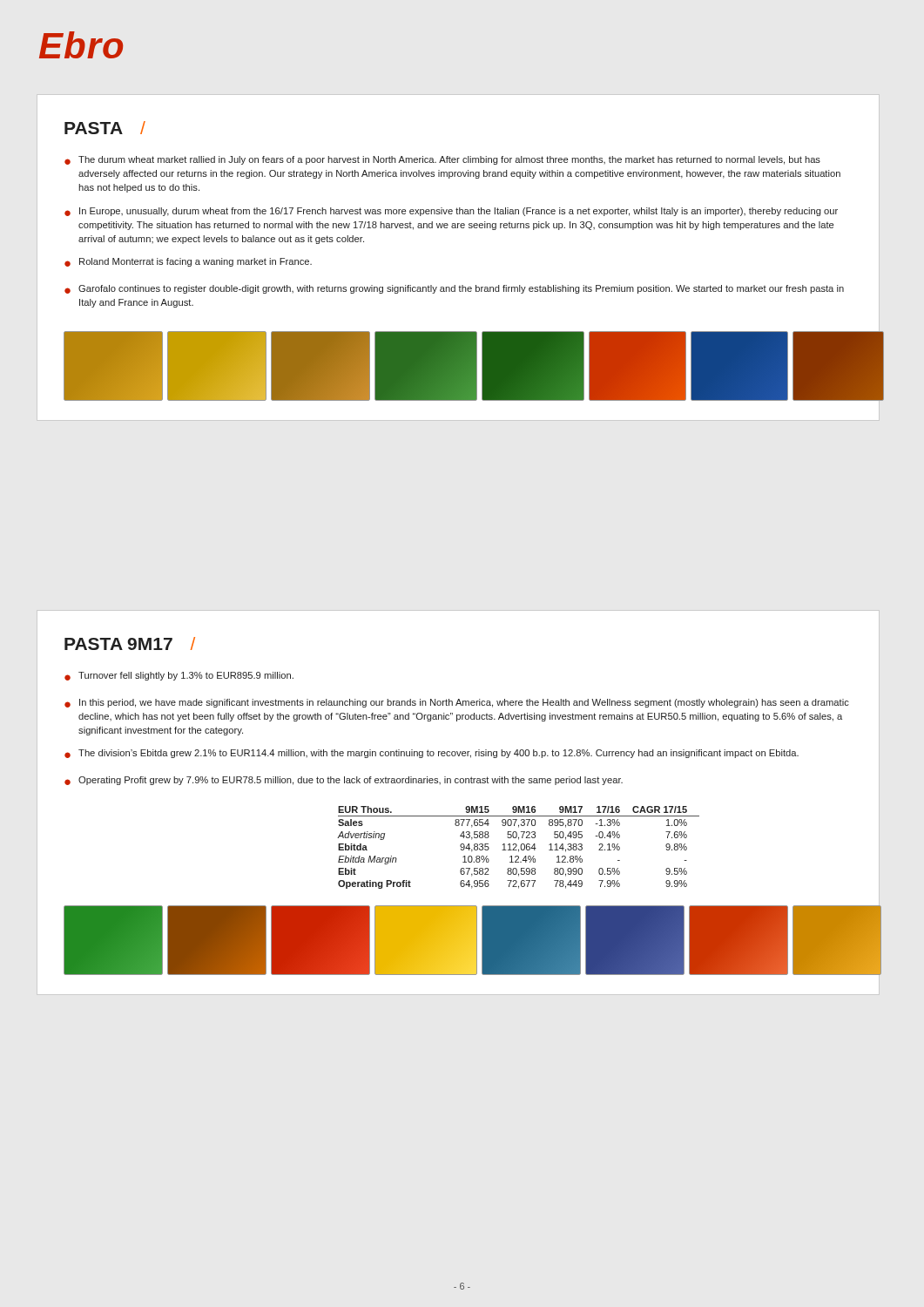Click on the text starting "PASTA 9M17 /"
924x1307 pixels.
(x=129, y=644)
